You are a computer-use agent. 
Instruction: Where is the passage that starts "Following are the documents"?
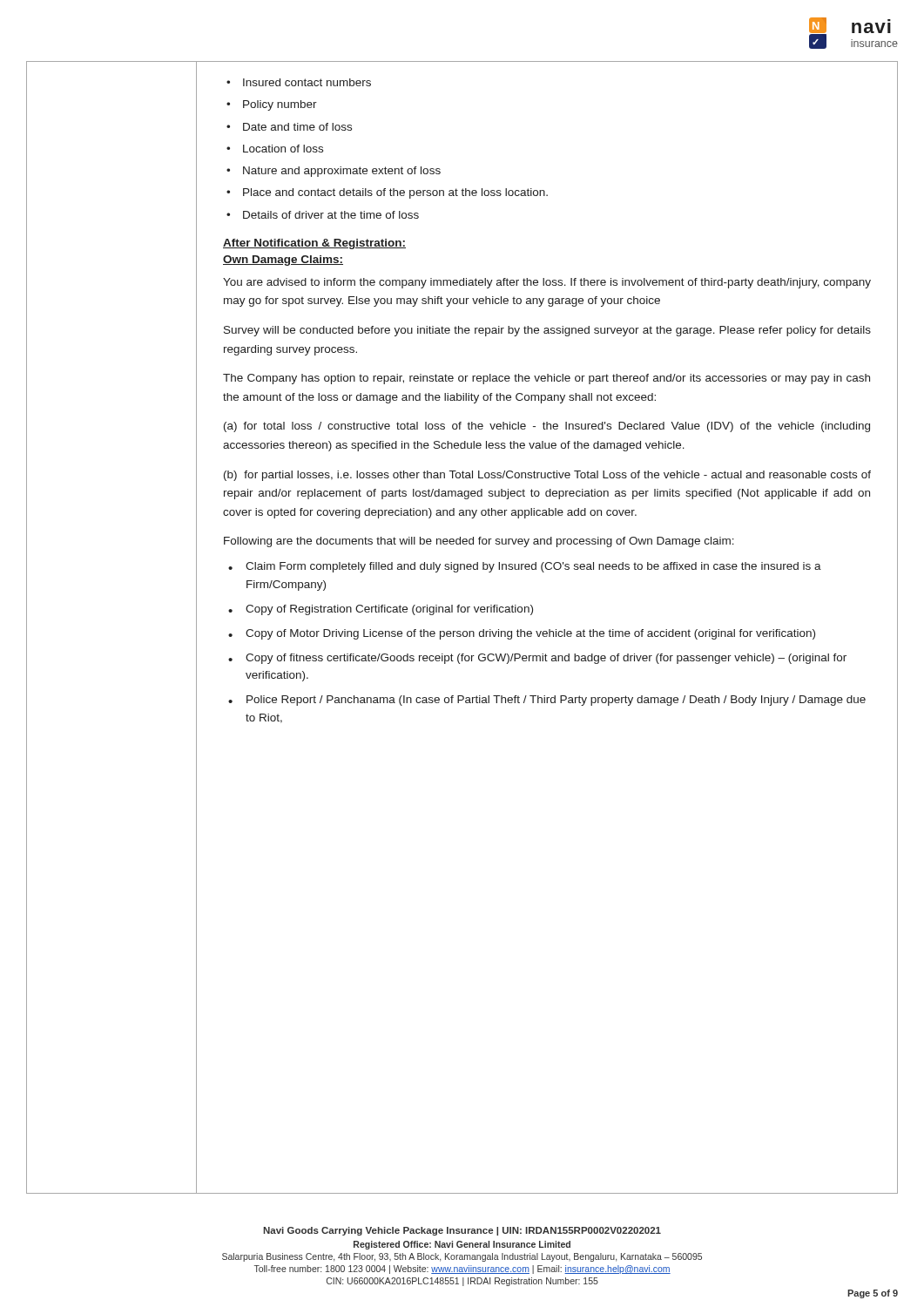click(x=479, y=541)
